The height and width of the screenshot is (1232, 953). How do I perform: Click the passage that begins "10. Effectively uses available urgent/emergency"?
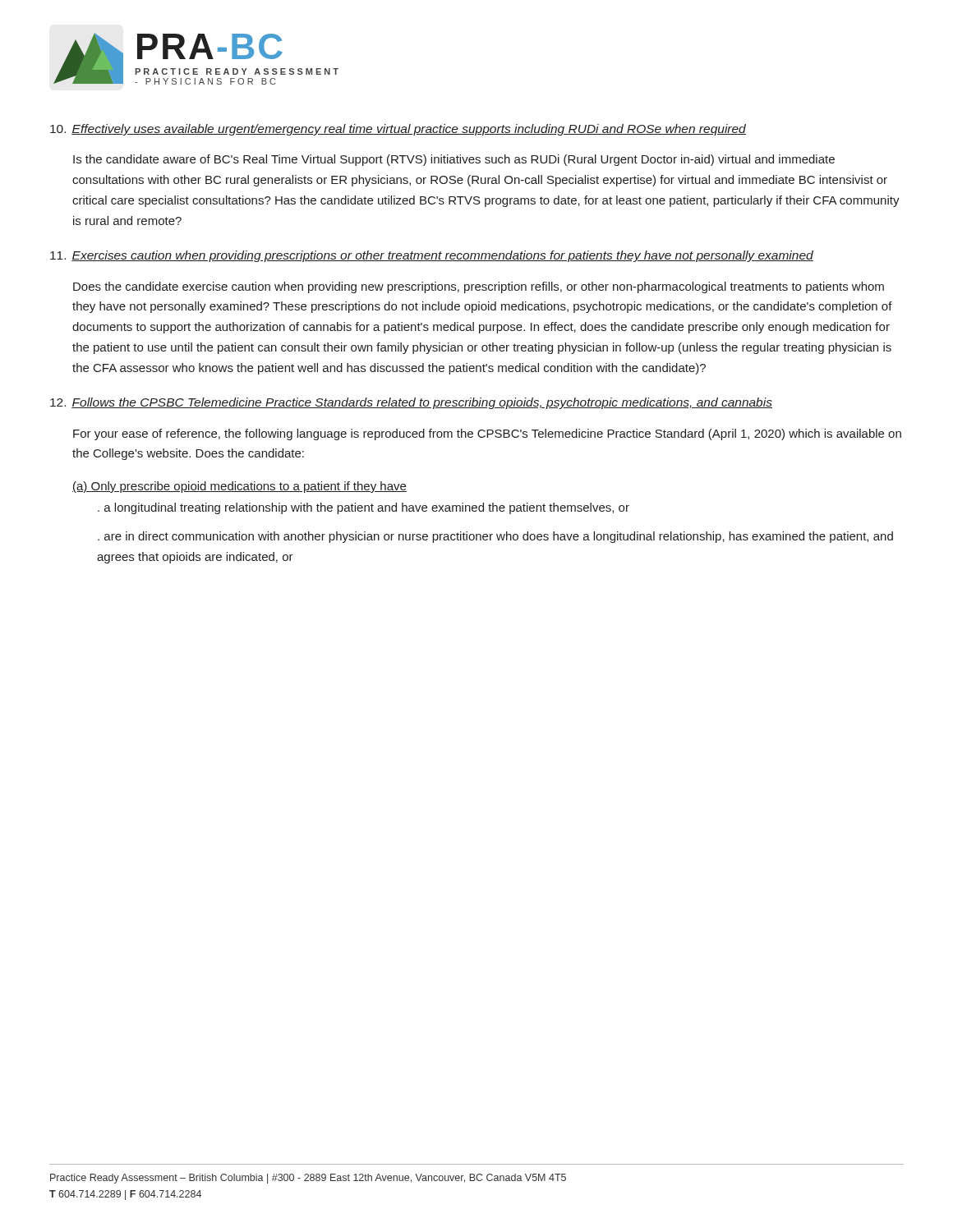tap(397, 129)
